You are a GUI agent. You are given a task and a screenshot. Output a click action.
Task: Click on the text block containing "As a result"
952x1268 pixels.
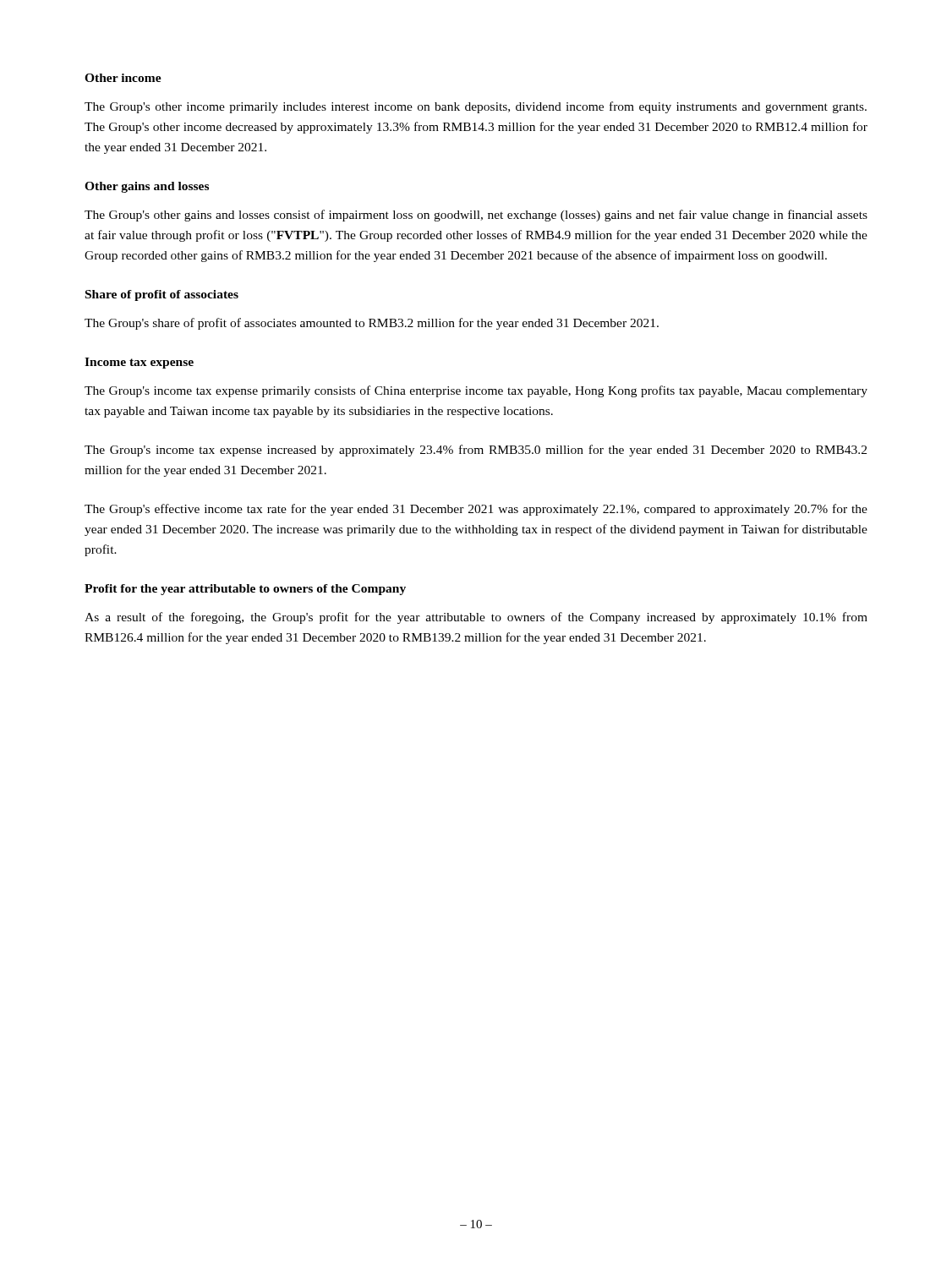coord(476,627)
